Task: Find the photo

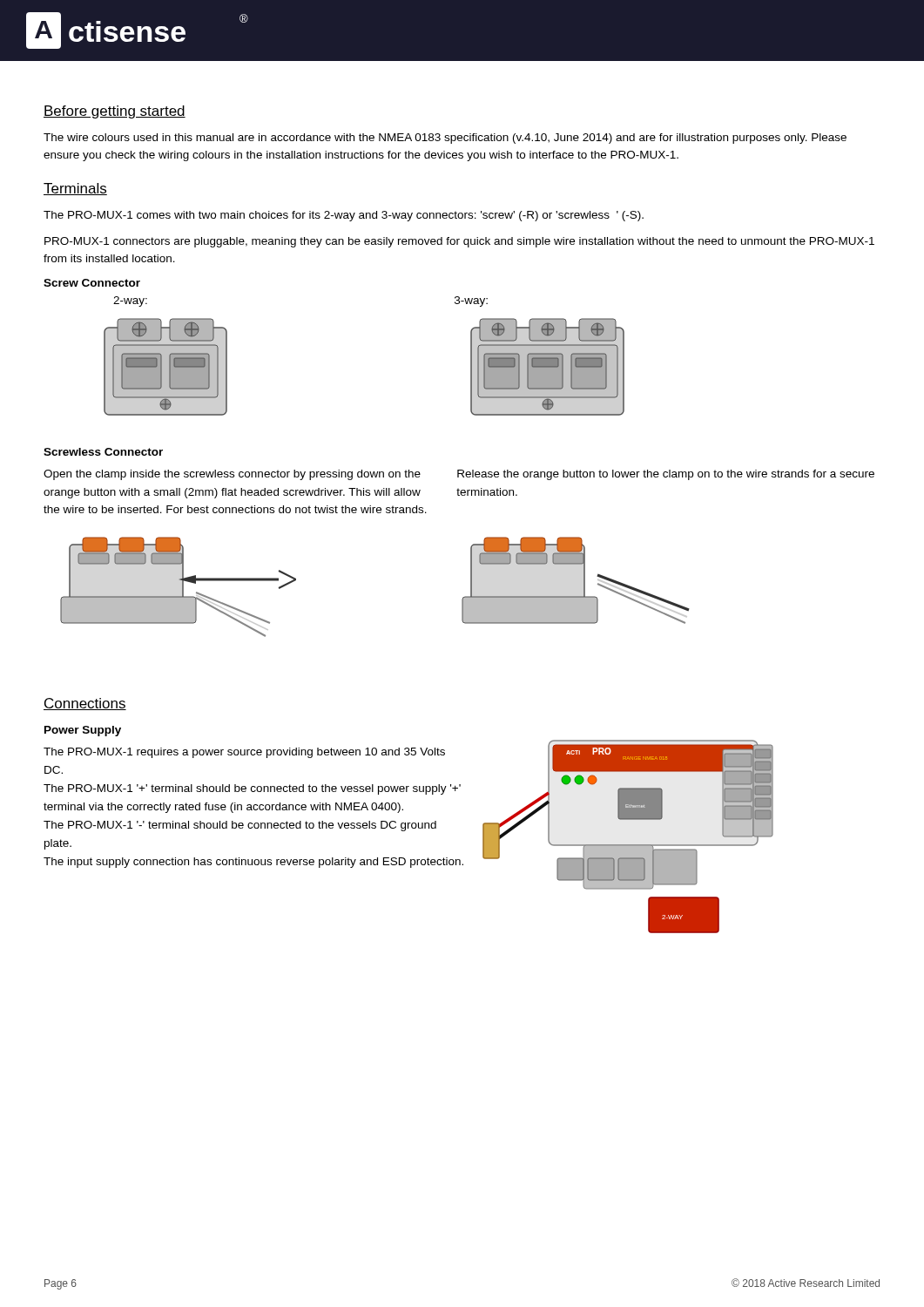Action: click(680, 838)
